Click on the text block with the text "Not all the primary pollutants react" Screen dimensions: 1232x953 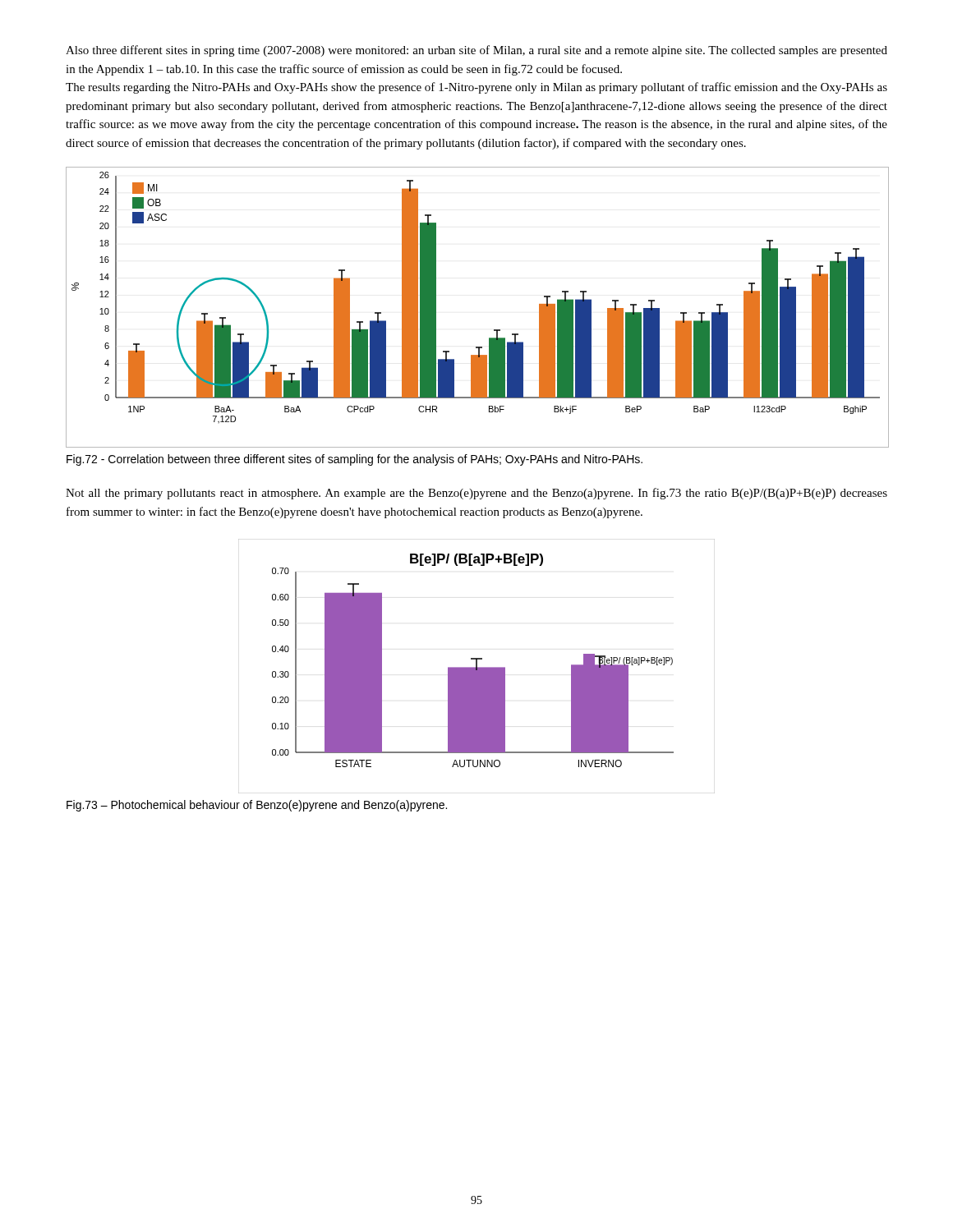476,502
